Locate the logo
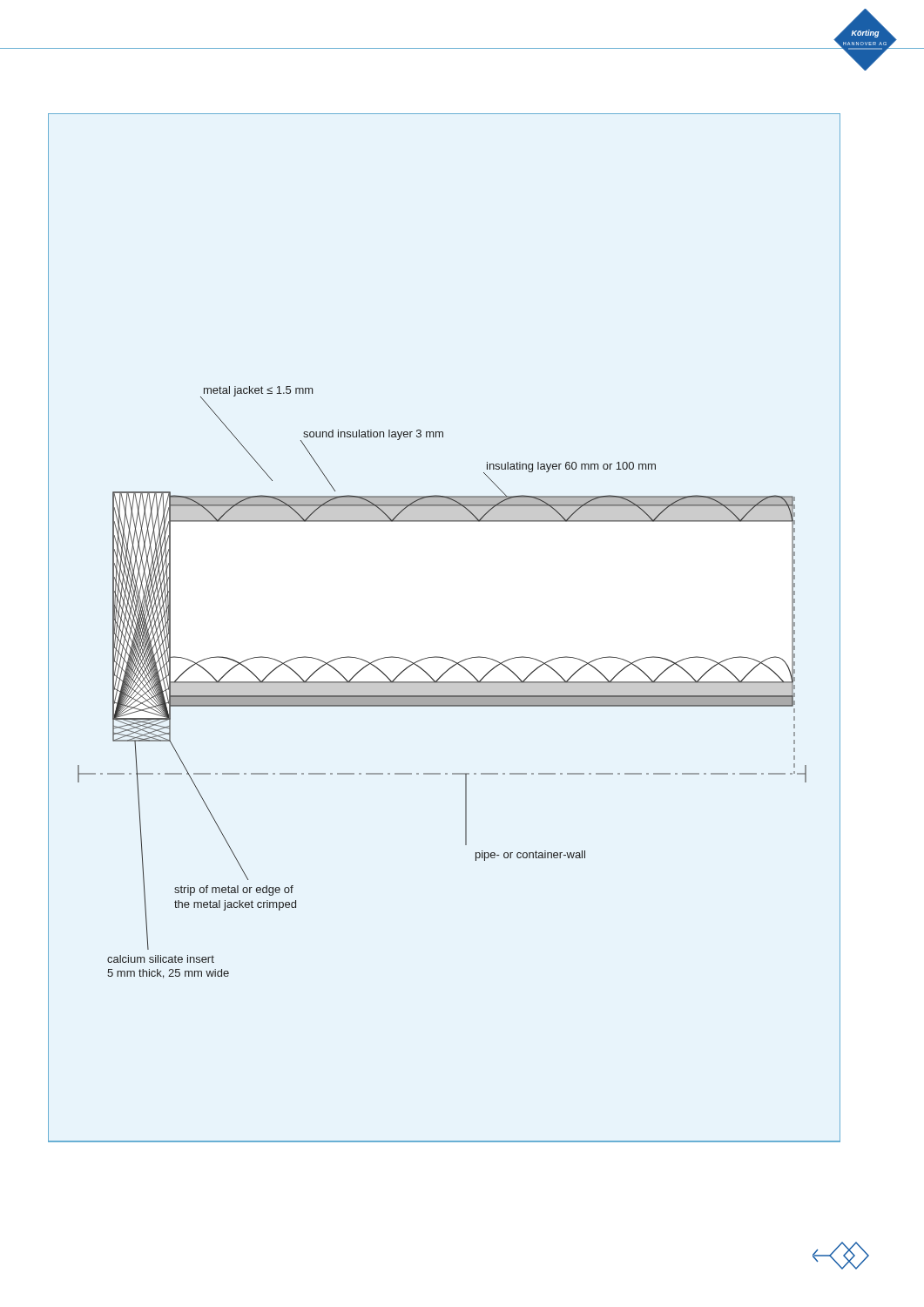The width and height of the screenshot is (924, 1307). pyautogui.click(x=865, y=40)
